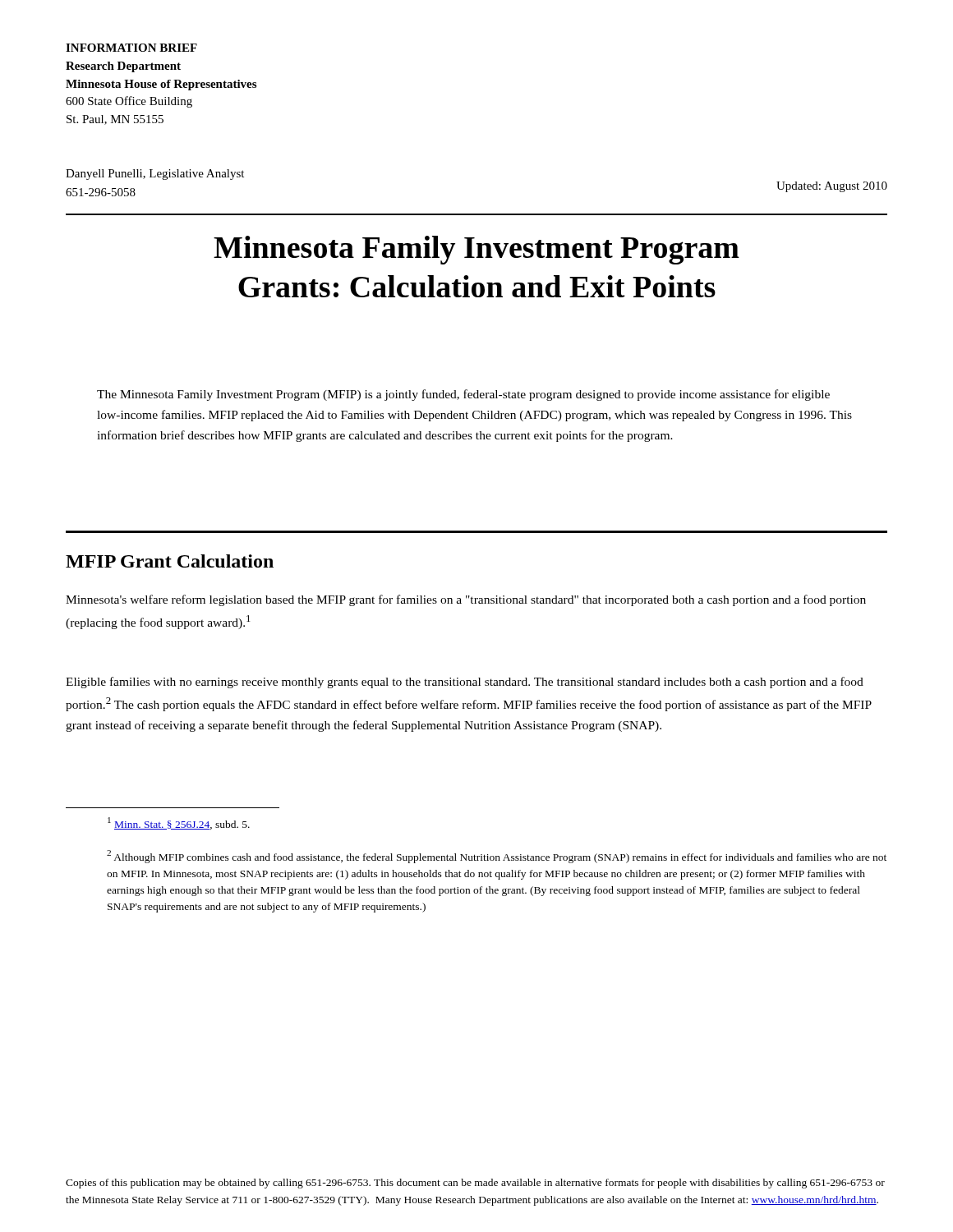Point to "Danyell Punelli, Legislative Analyst 651-296-5058"
Image resolution: width=953 pixels, height=1232 pixels.
click(230, 183)
